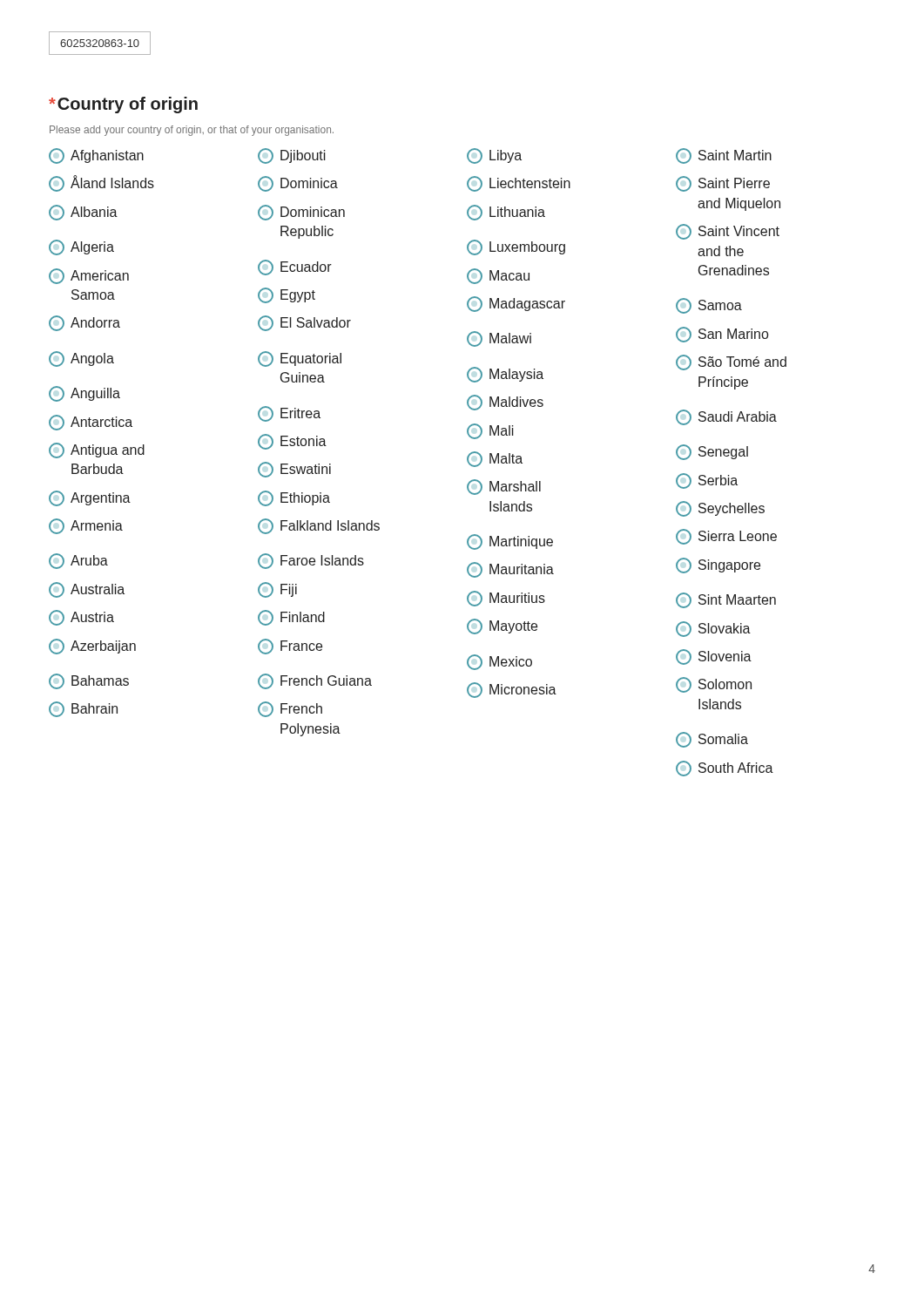
Task: Select the text block with the text "Please add your country of origin, or that"
Action: [192, 130]
